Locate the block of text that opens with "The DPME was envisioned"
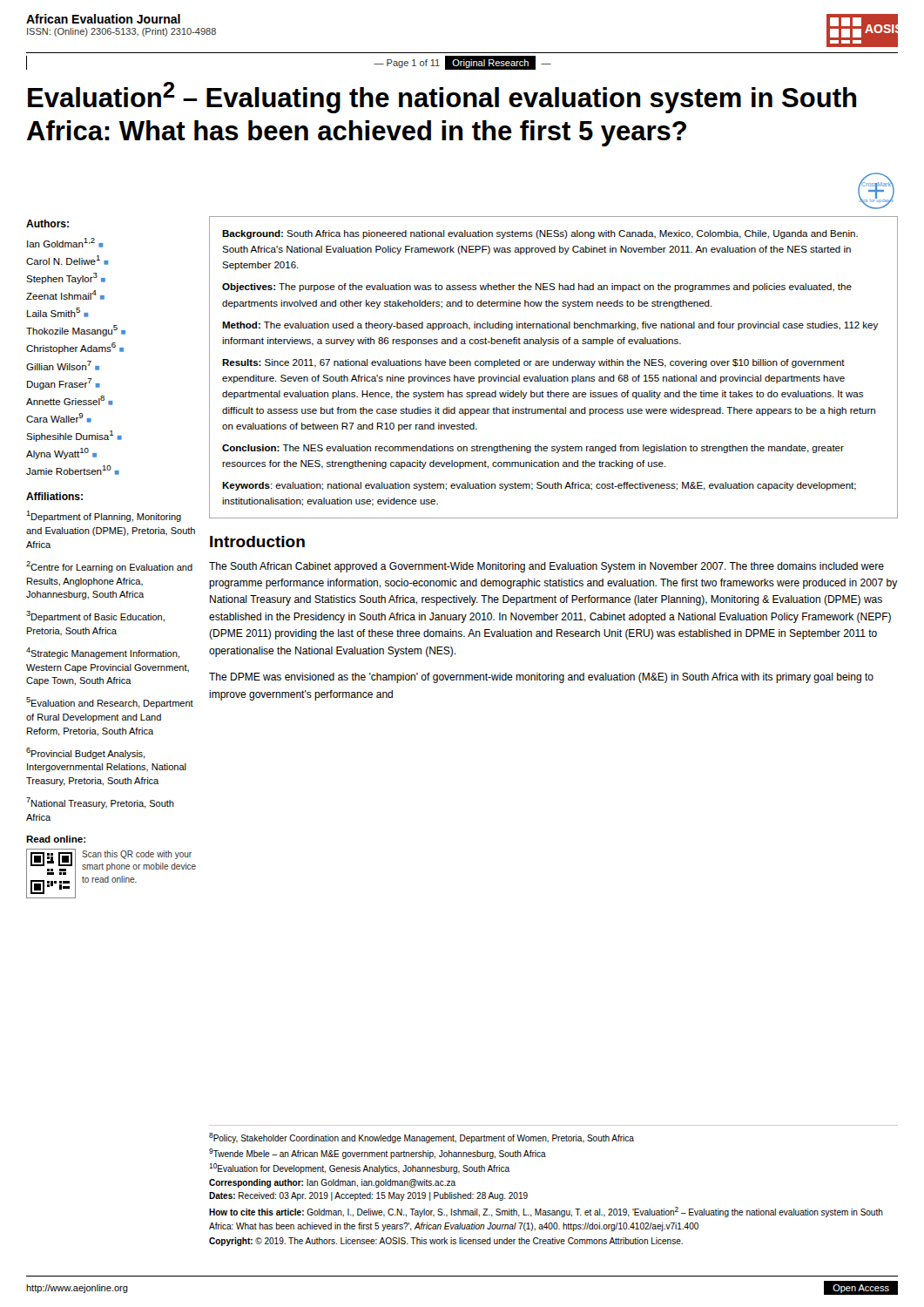This screenshot has width=924, height=1307. coord(541,686)
